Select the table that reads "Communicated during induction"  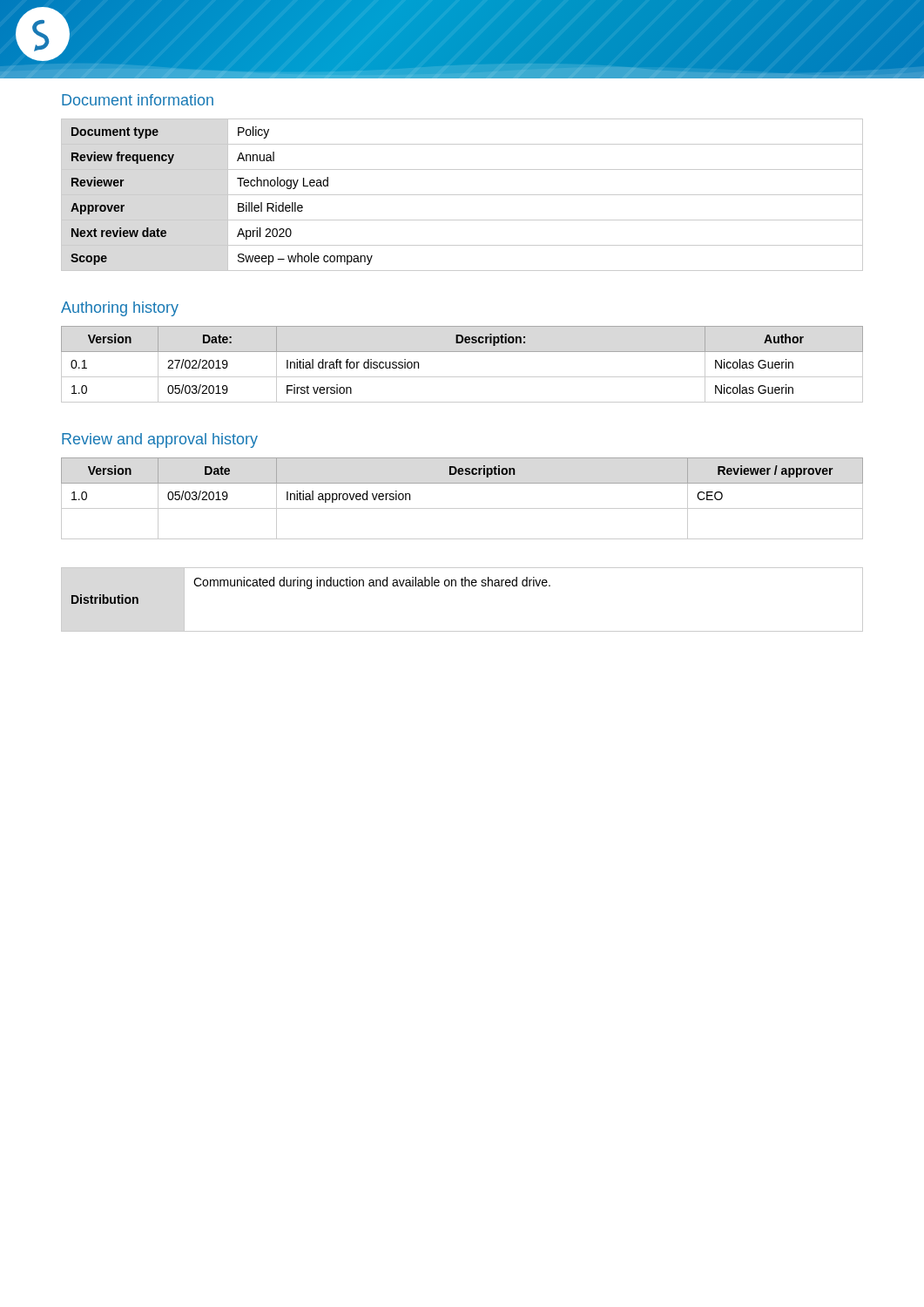462,599
